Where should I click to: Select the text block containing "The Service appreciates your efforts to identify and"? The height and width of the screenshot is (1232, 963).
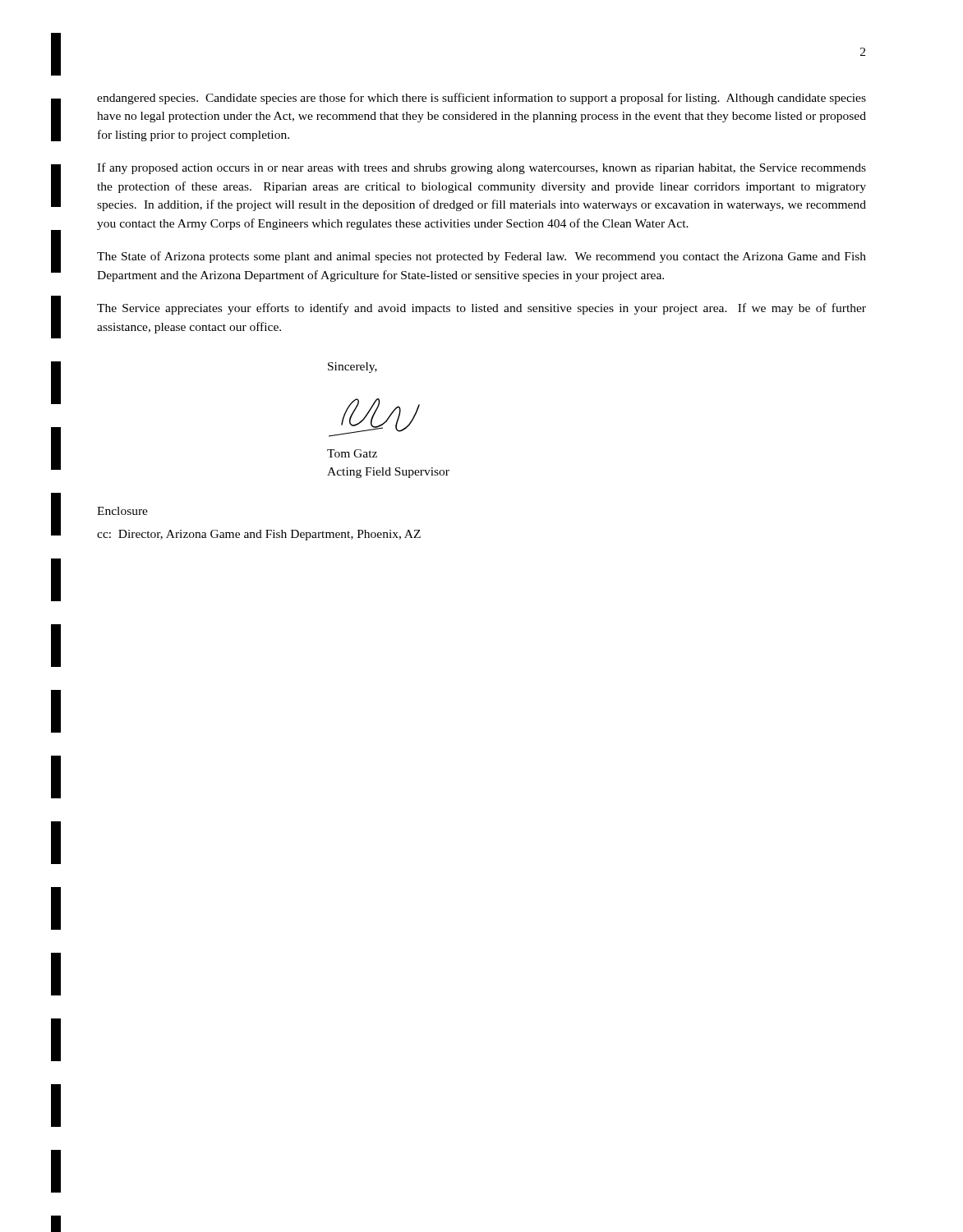coord(482,317)
